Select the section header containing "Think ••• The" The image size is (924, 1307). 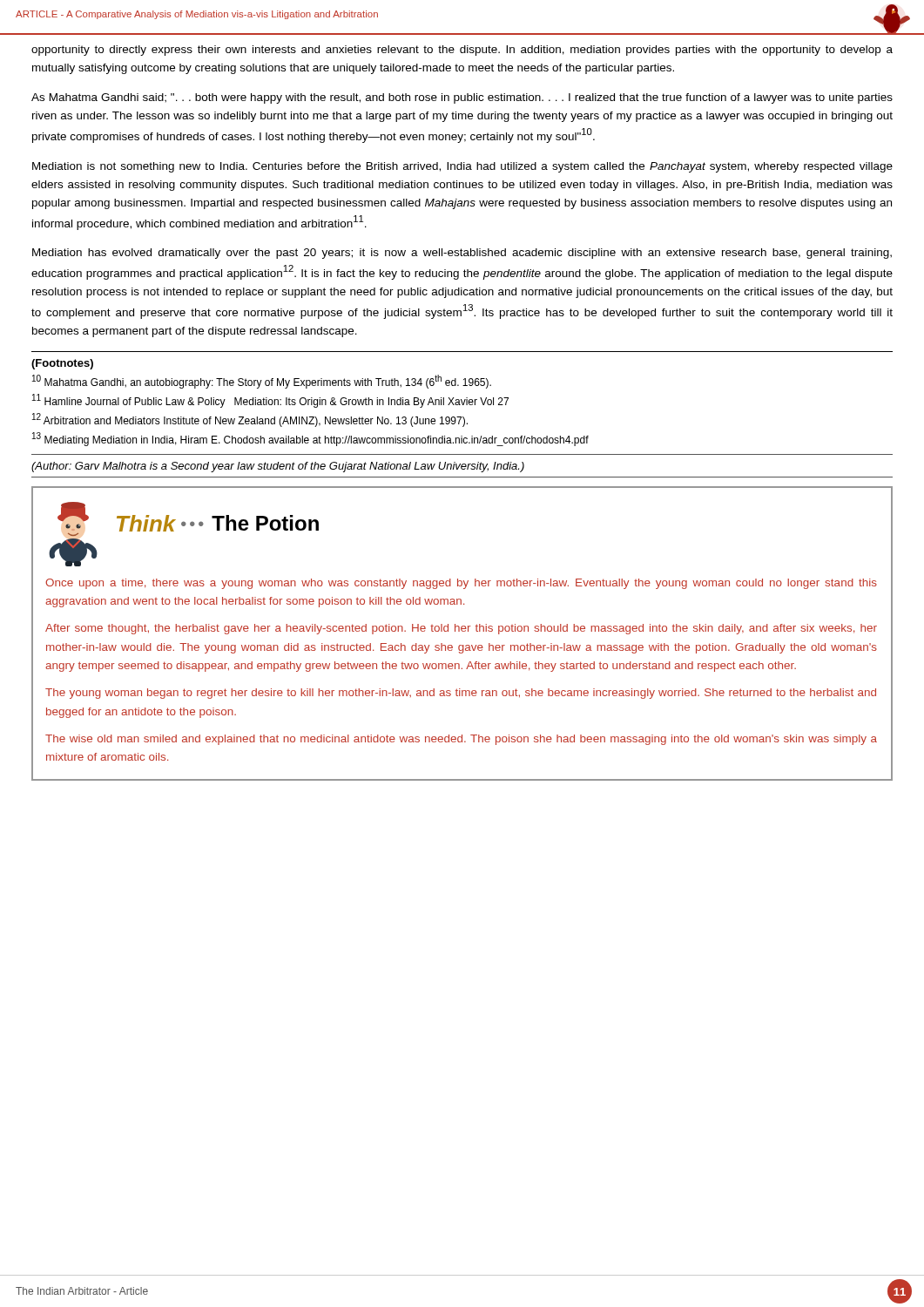217,524
